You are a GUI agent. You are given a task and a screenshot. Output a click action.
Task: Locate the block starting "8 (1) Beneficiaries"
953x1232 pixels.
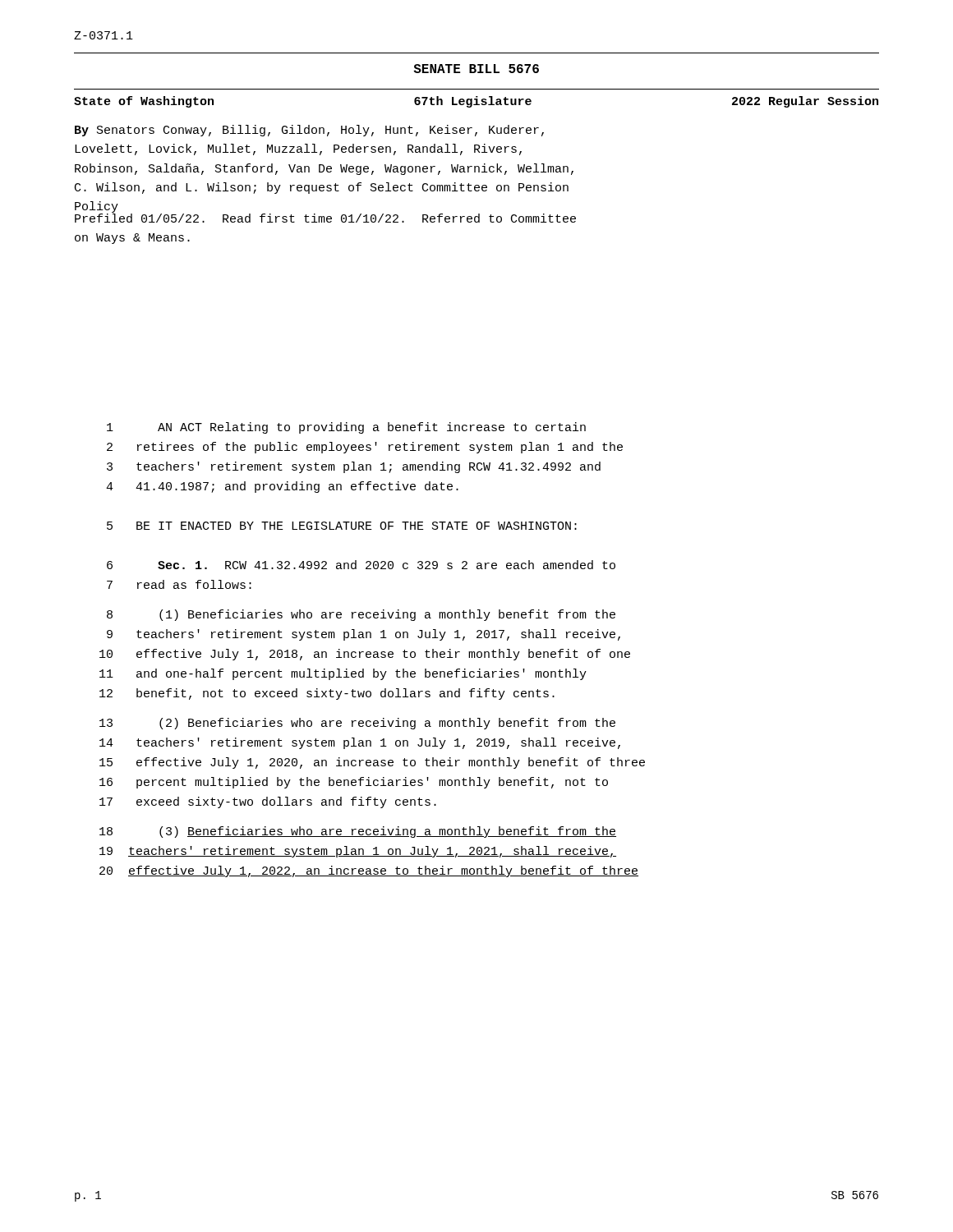476,655
